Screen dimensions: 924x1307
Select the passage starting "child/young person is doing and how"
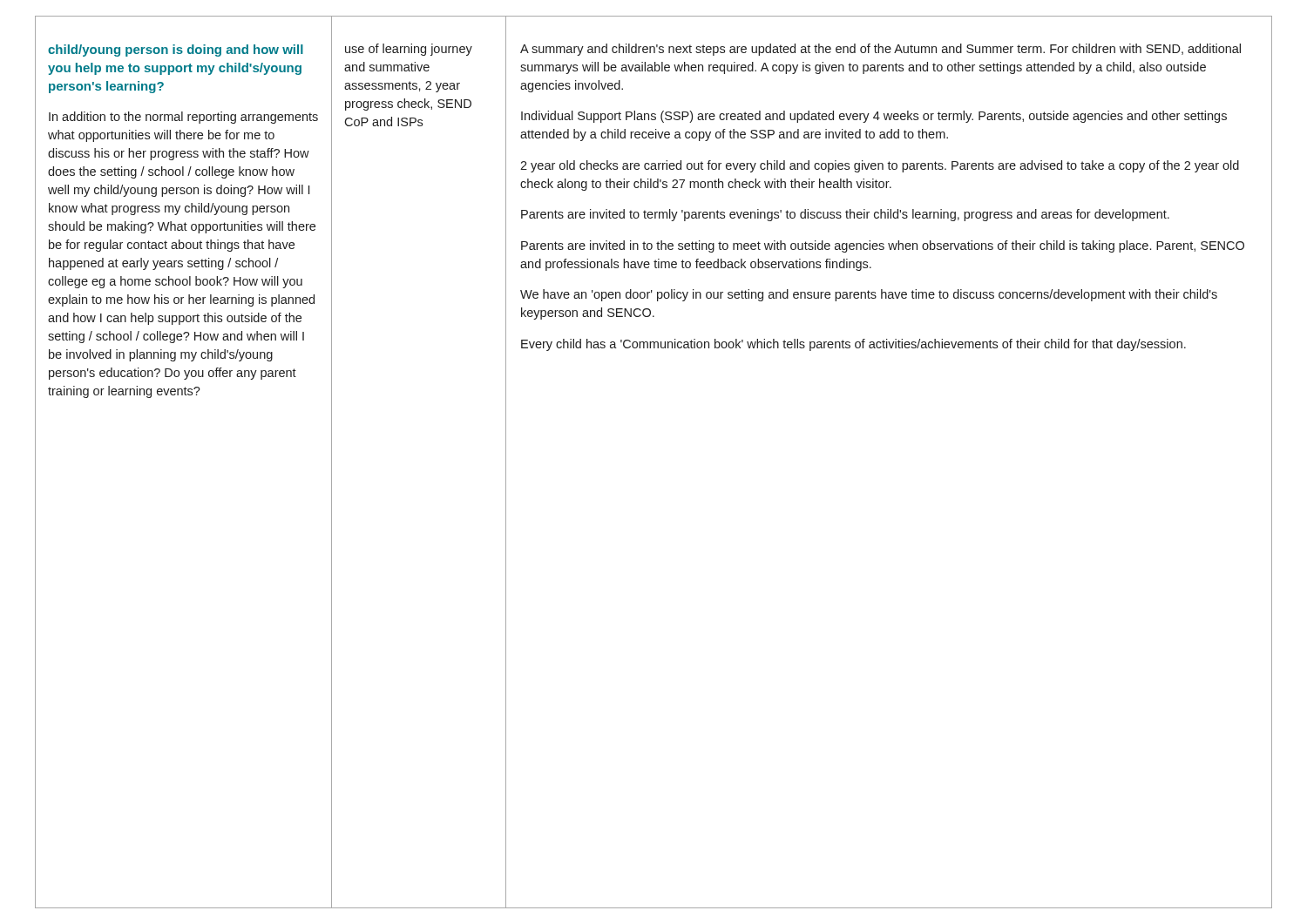point(183,220)
